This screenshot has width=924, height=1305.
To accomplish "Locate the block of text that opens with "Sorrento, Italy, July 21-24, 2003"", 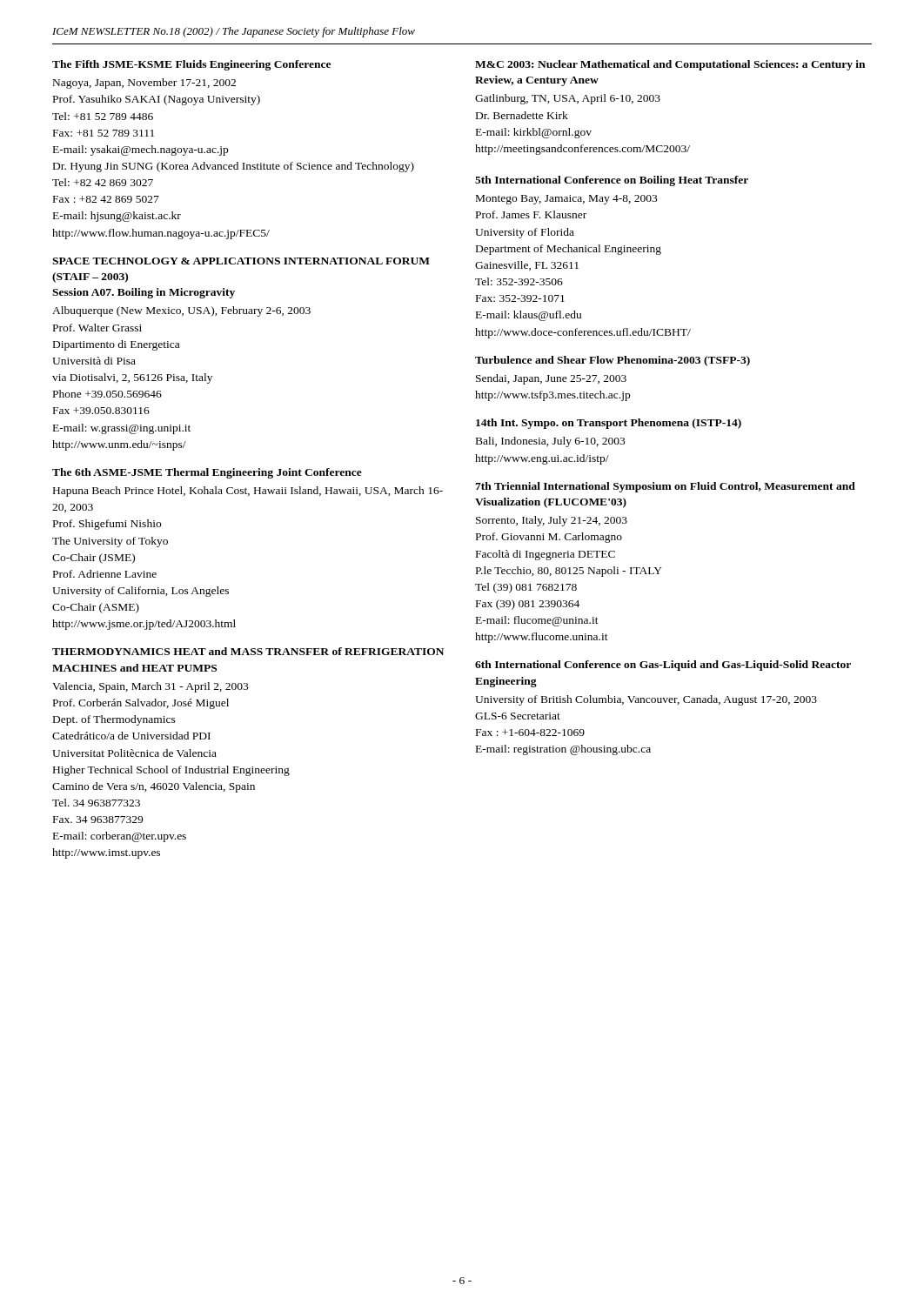I will [x=569, y=578].
